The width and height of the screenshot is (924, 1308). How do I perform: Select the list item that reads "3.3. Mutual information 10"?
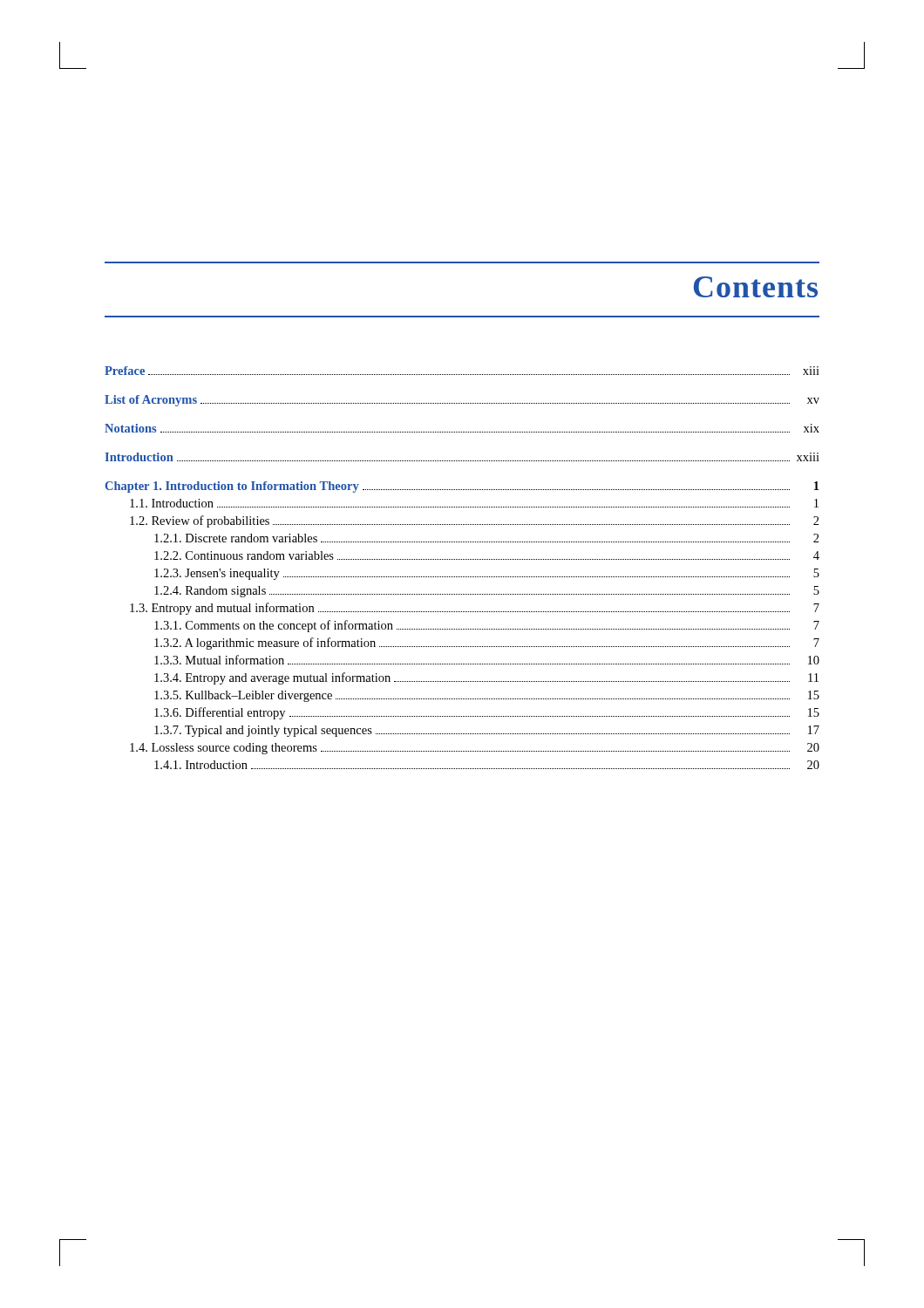pos(462,661)
